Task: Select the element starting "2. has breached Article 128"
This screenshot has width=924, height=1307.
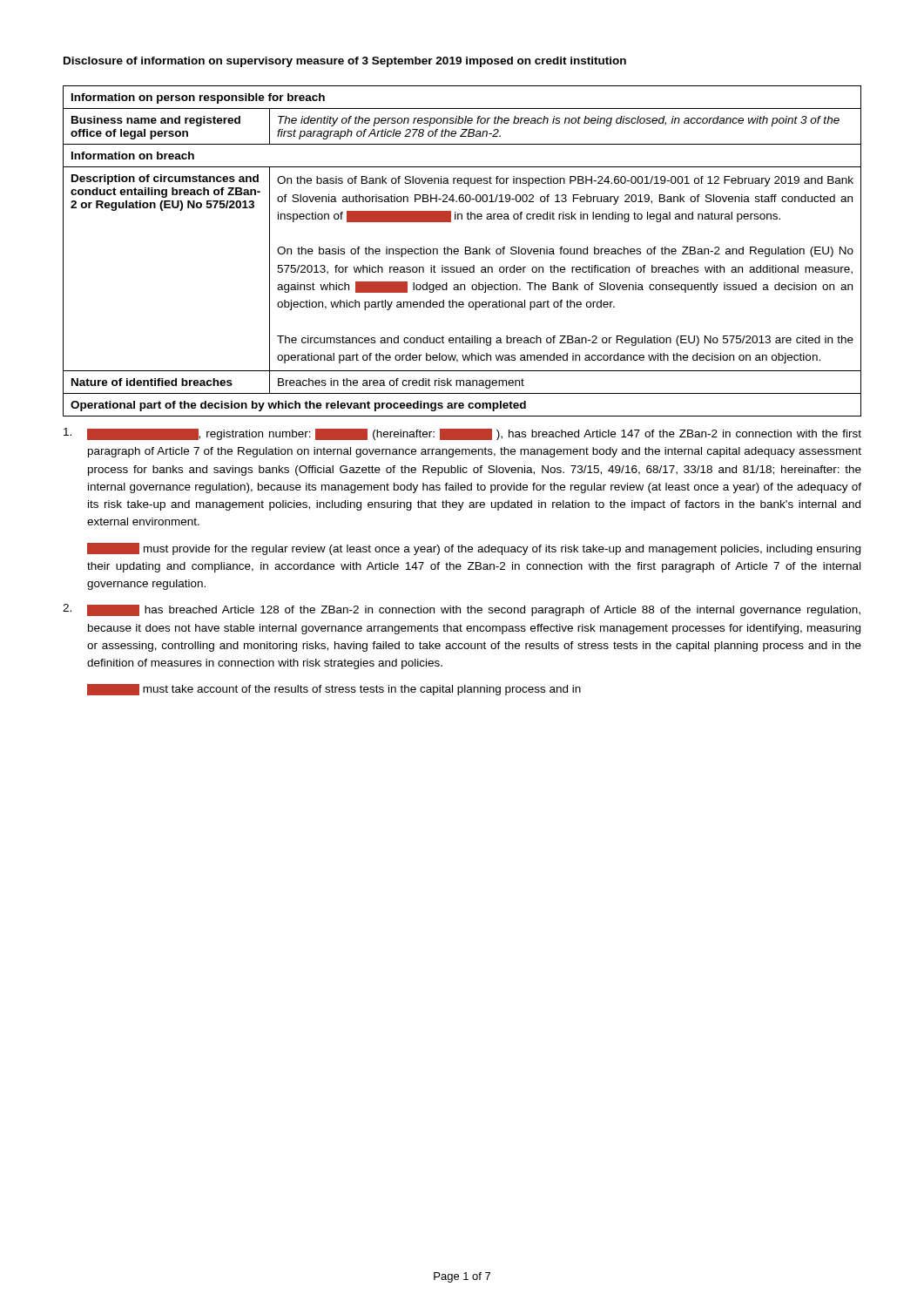Action: click(462, 637)
